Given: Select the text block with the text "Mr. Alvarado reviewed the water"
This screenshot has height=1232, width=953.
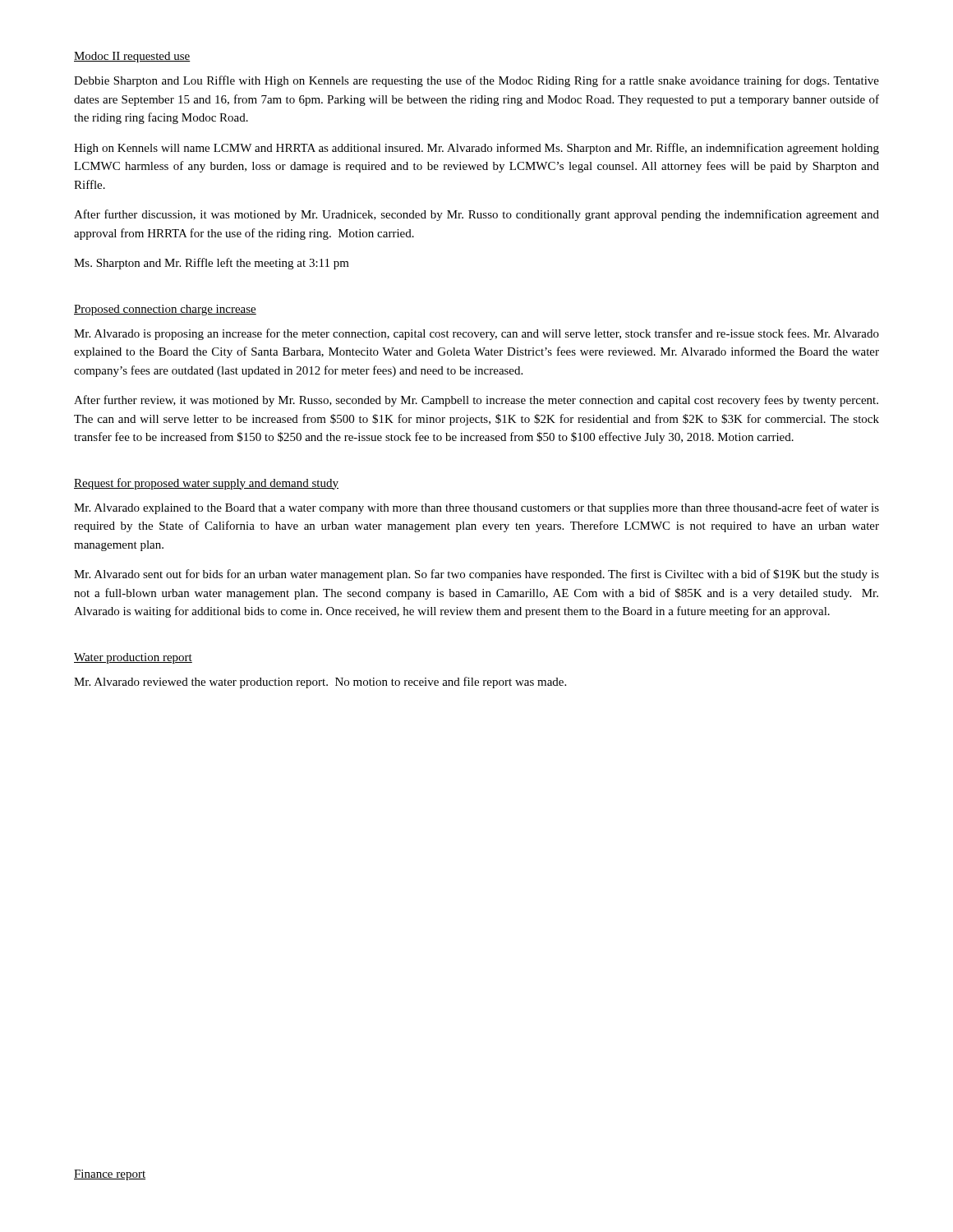Looking at the screenshot, I should pyautogui.click(x=320, y=681).
